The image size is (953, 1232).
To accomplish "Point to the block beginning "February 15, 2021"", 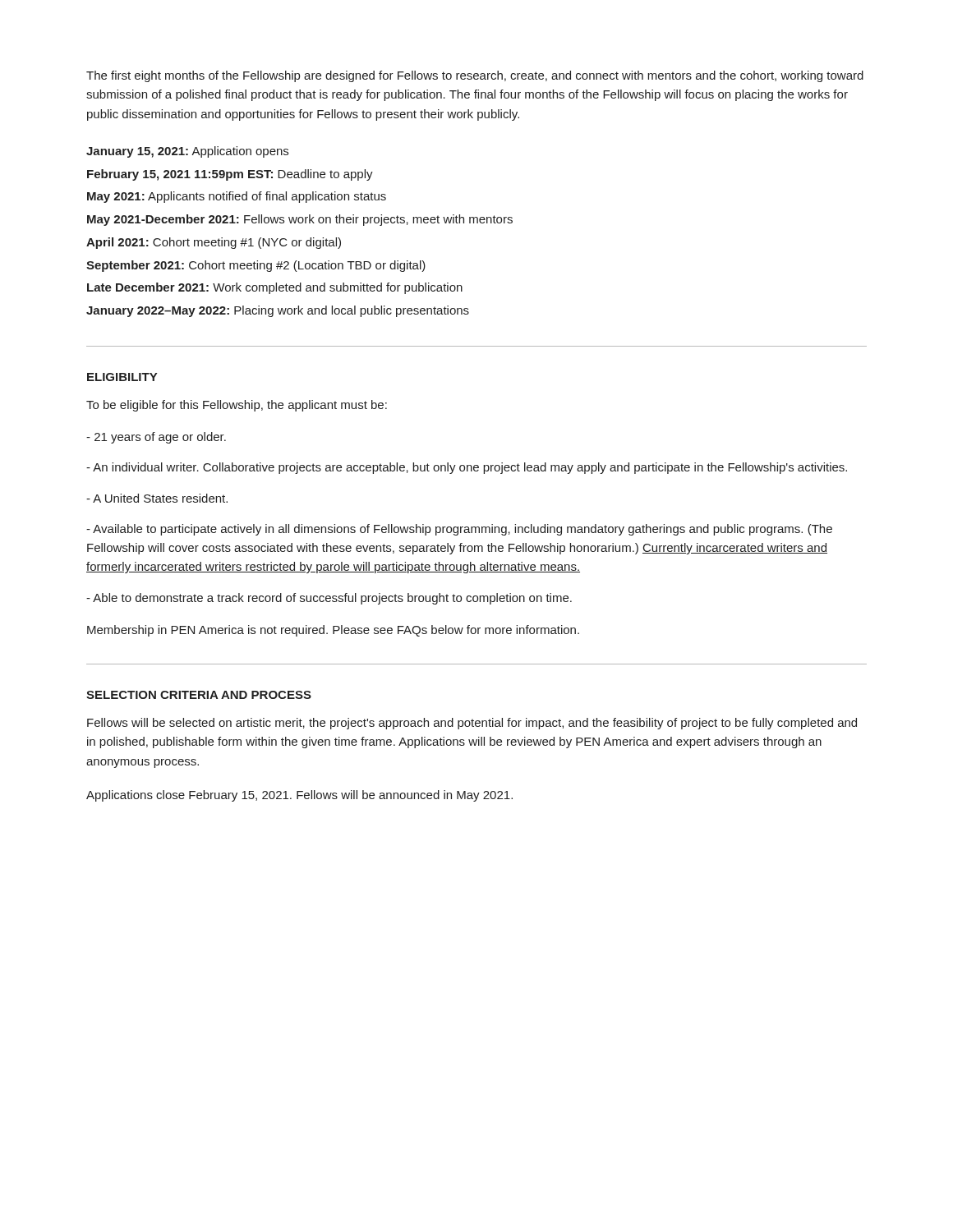I will (229, 173).
